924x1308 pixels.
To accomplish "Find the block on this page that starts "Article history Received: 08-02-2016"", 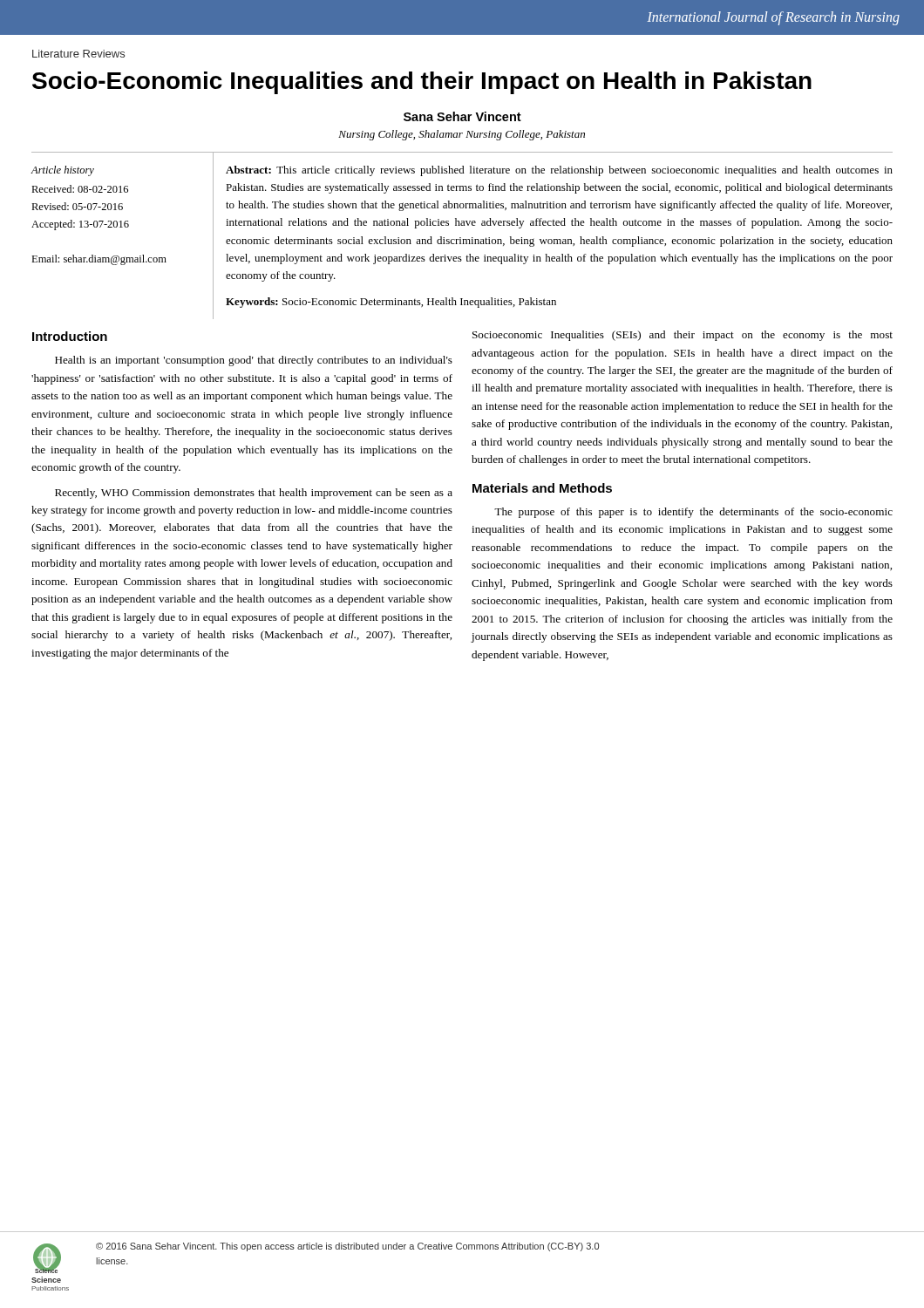I will point(118,213).
